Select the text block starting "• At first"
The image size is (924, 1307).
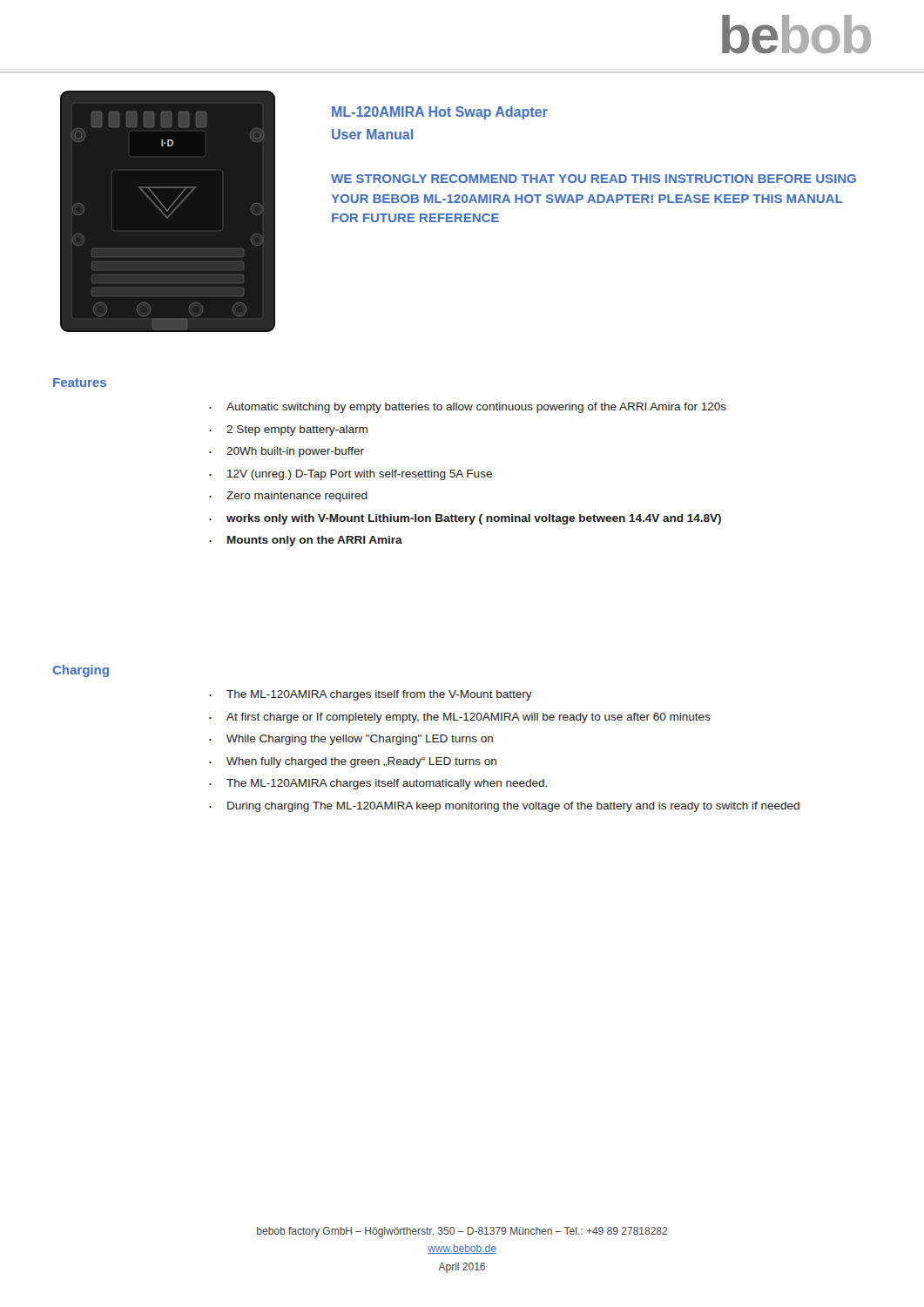pos(460,717)
